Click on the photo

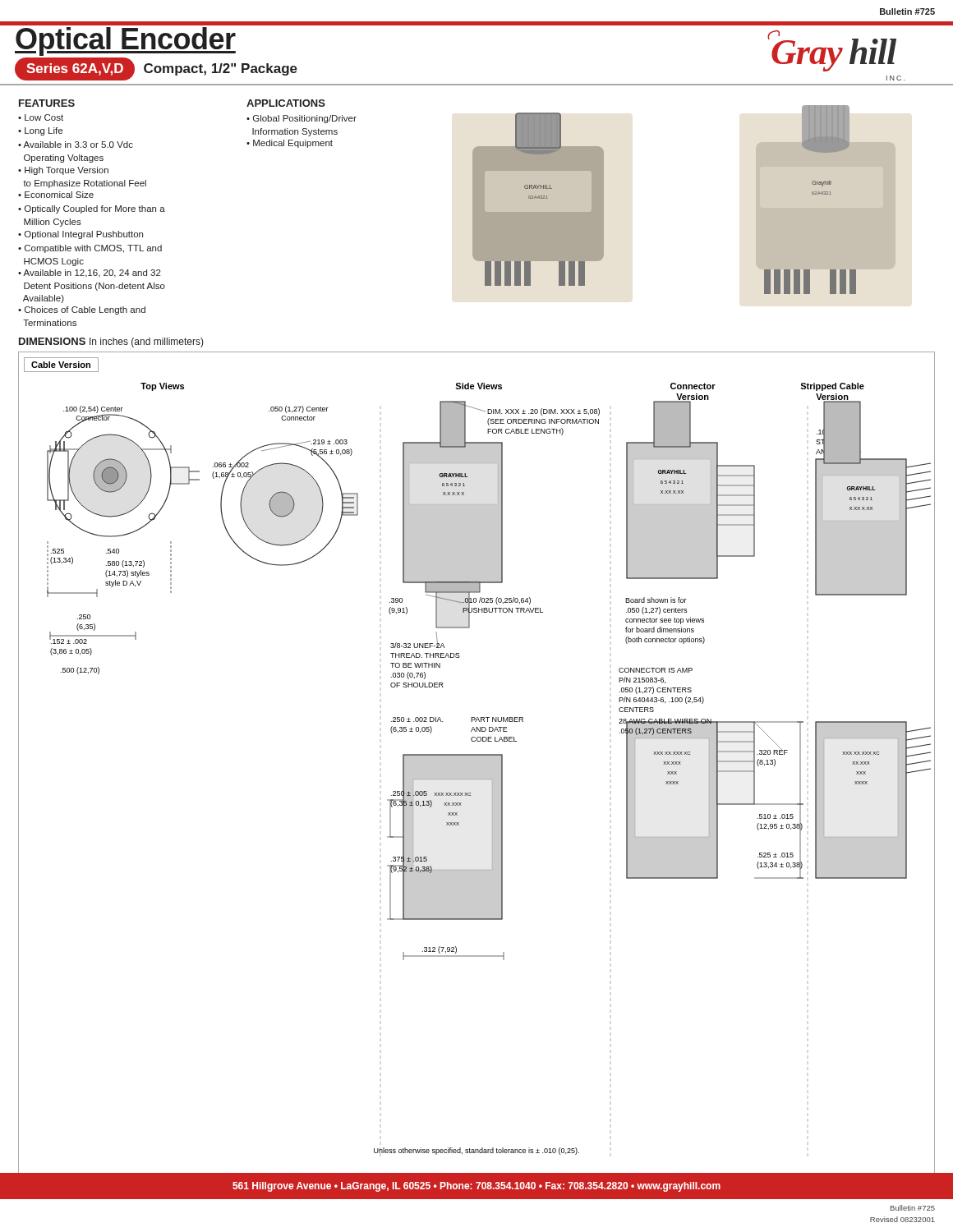click(681, 208)
